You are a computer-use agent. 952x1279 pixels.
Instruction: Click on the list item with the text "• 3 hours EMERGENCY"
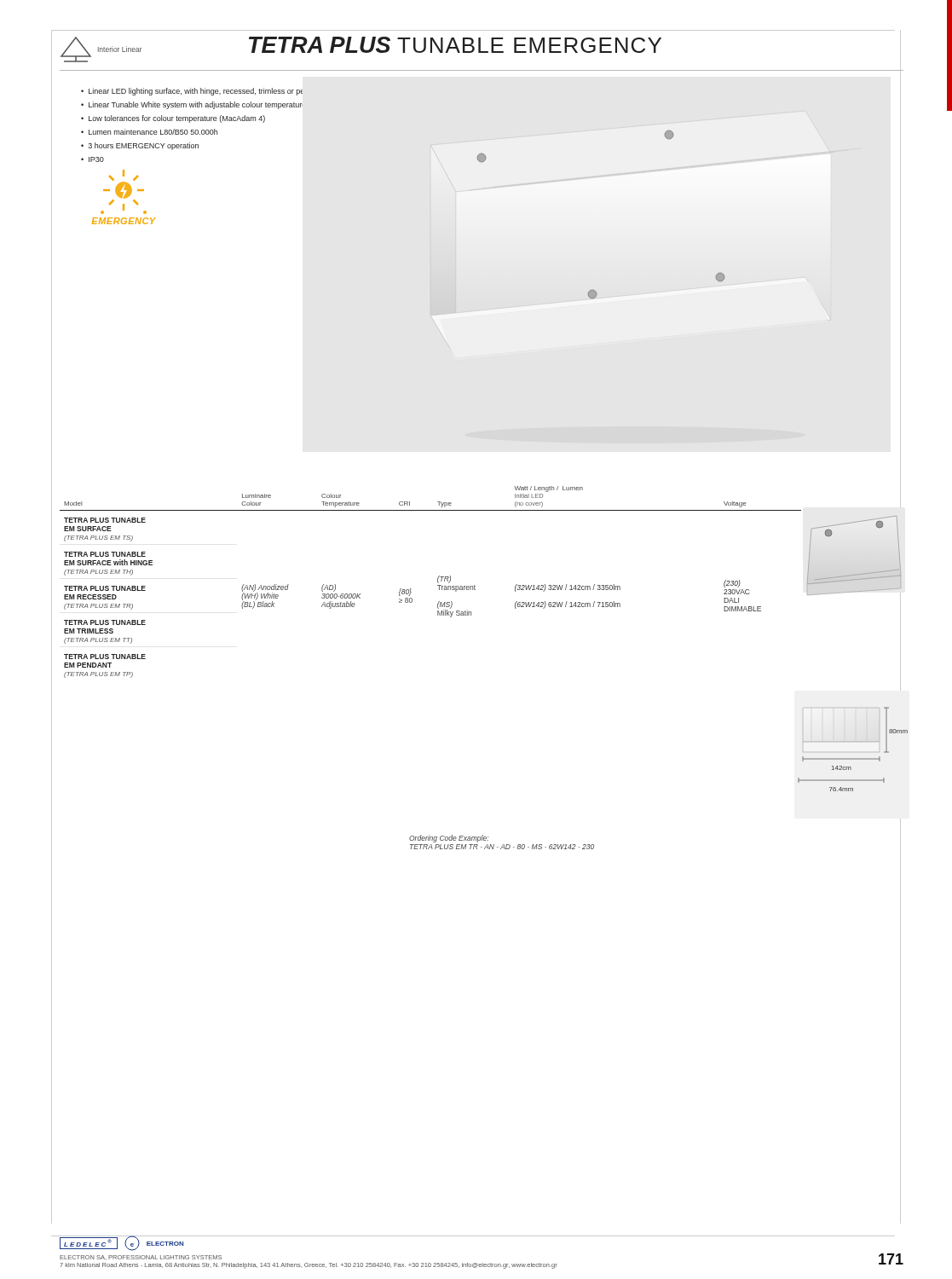click(136, 146)
